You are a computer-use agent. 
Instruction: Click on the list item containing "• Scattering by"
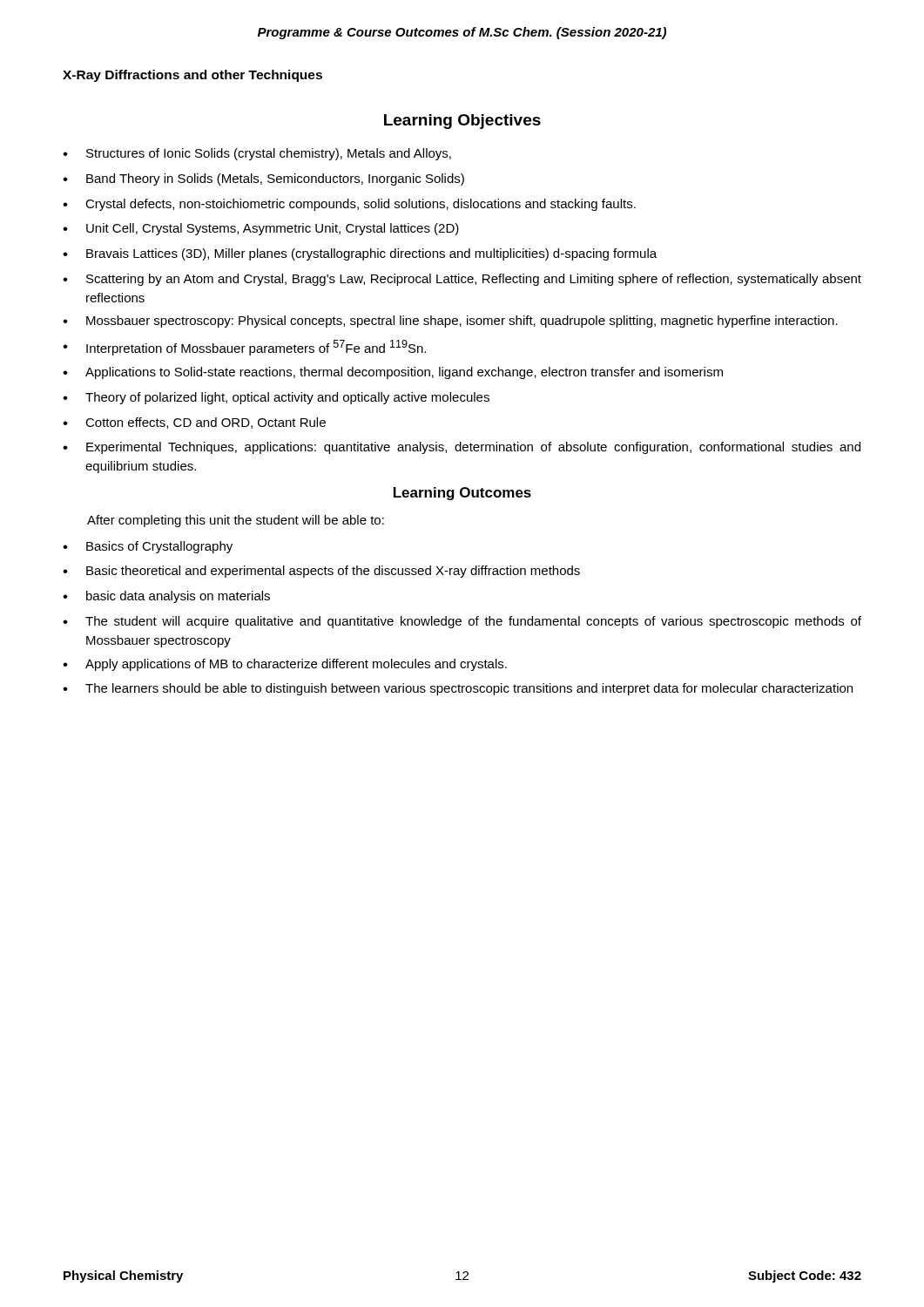pos(462,288)
